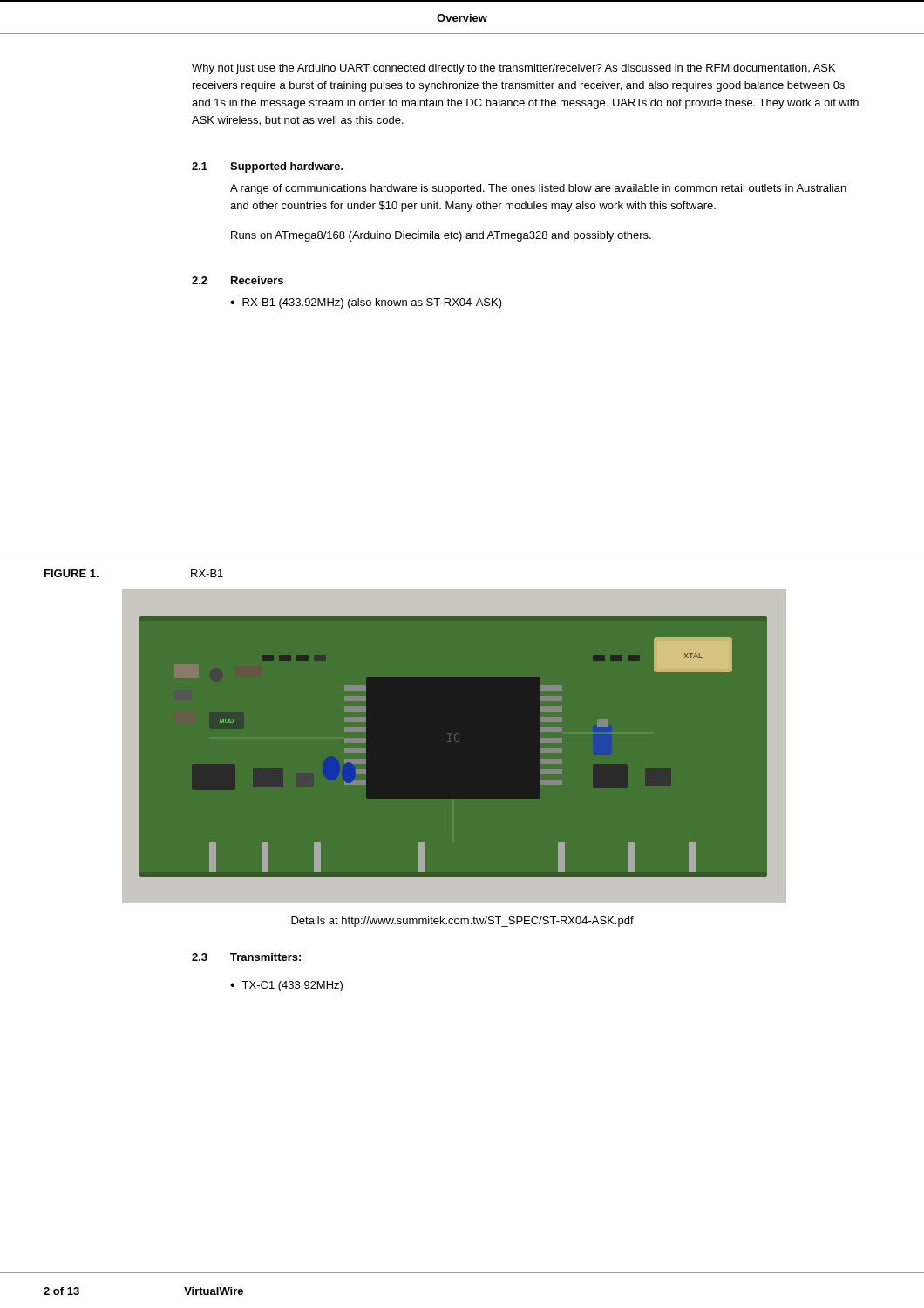Find the element starting "Why not just use"
This screenshot has width=924, height=1308.
525,94
